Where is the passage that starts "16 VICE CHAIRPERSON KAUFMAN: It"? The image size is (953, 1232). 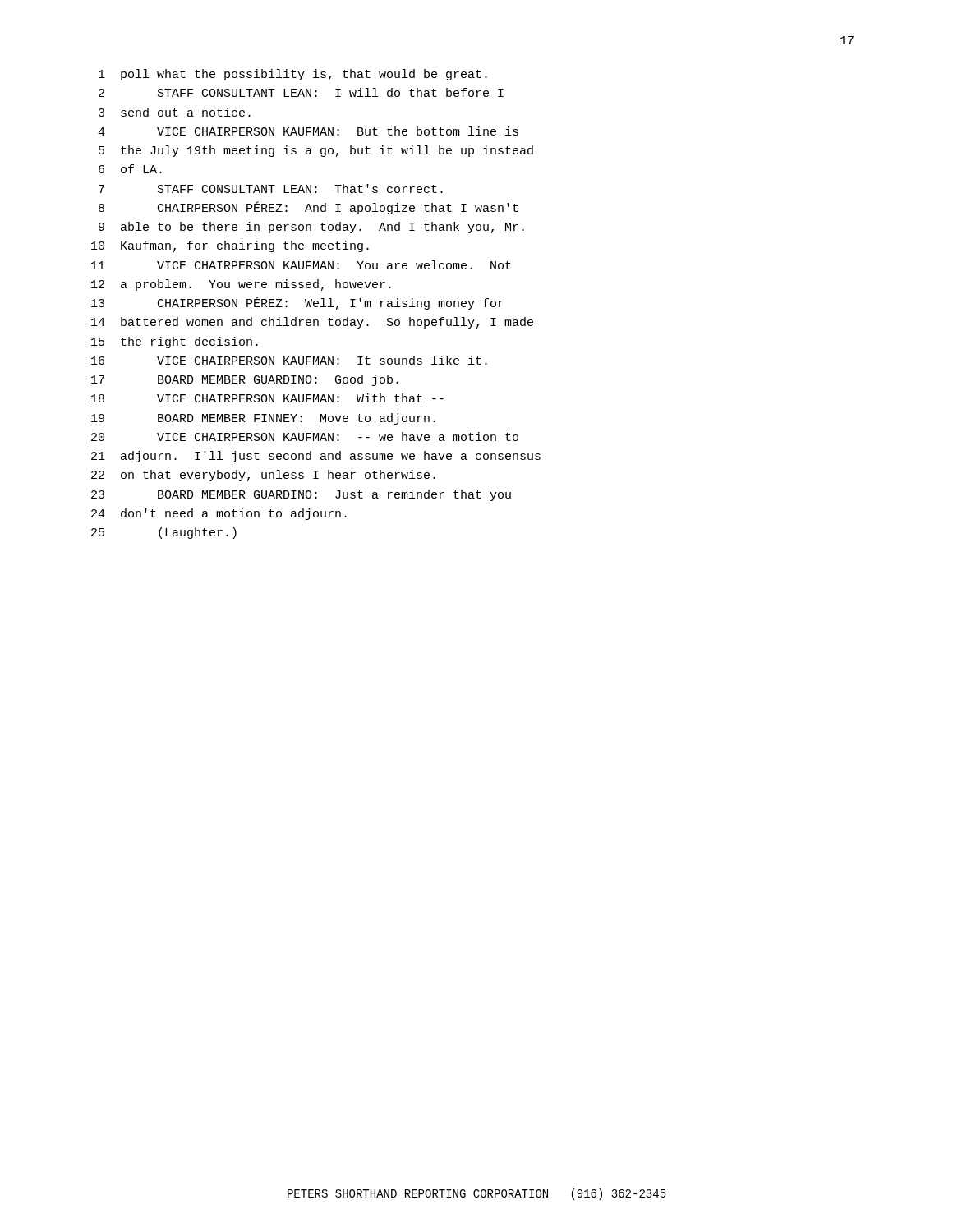pyautogui.click(x=476, y=362)
